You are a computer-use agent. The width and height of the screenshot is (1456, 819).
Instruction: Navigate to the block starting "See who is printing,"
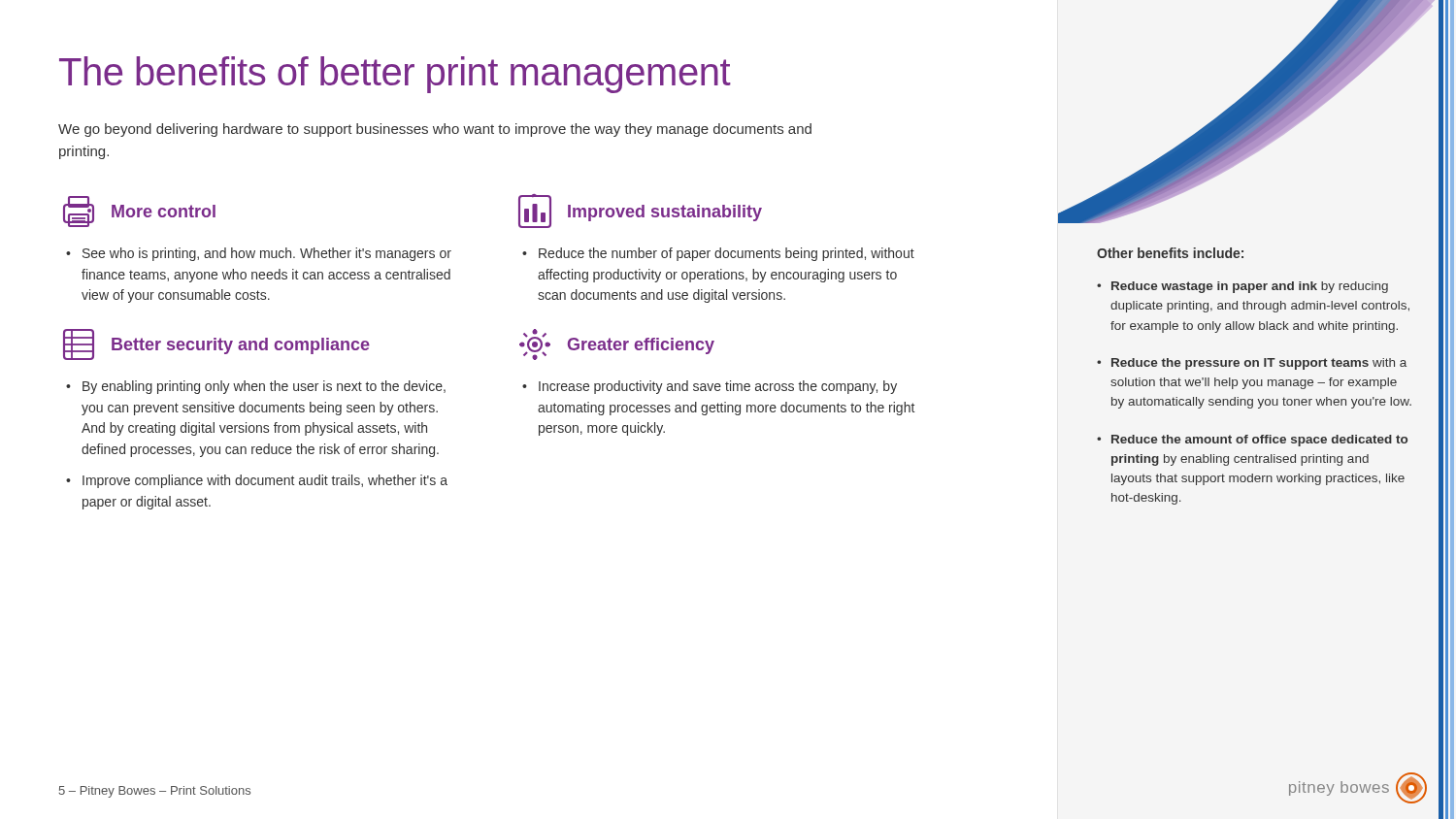click(x=266, y=274)
